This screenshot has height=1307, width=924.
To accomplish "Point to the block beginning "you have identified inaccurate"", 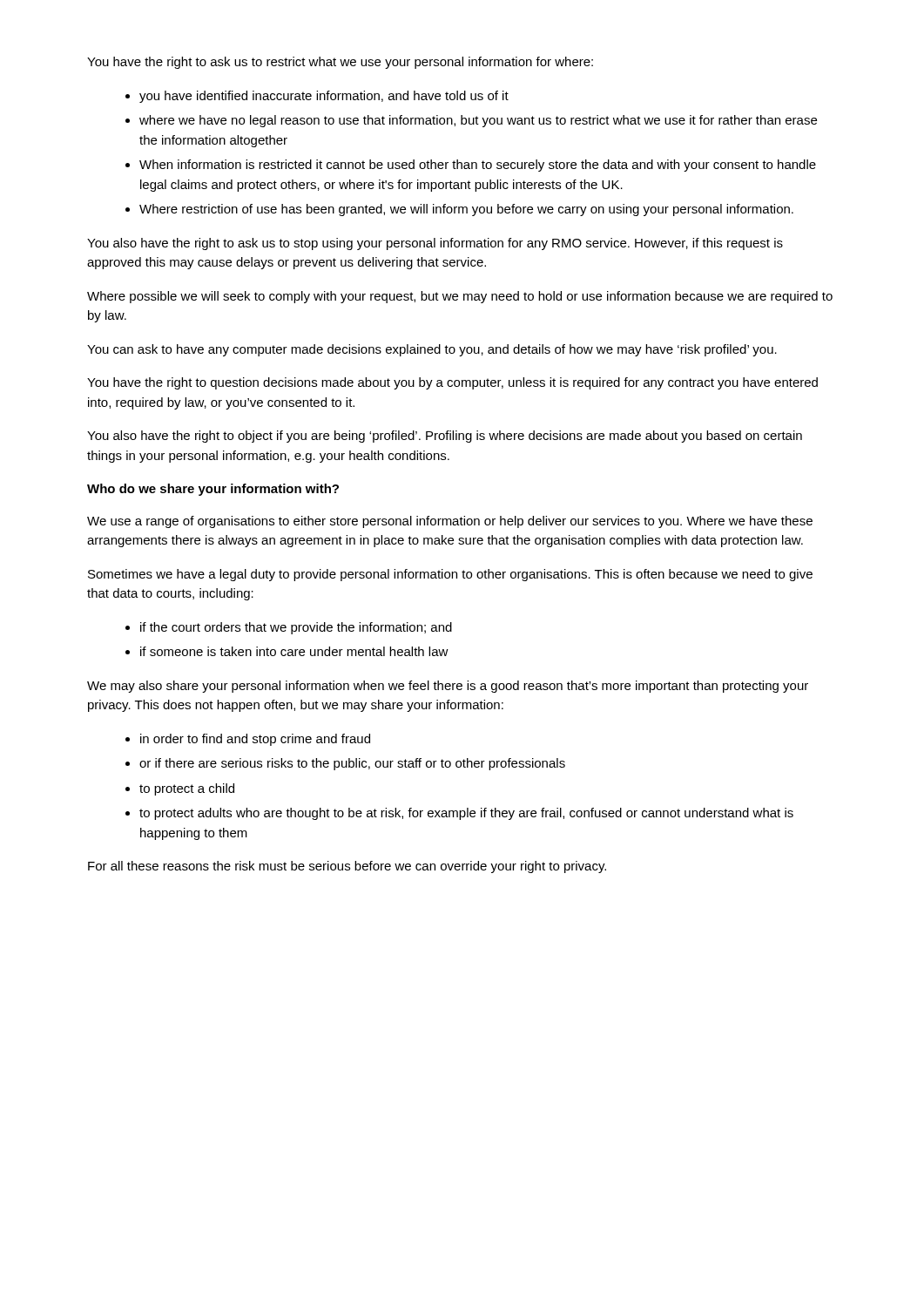I will [324, 95].
